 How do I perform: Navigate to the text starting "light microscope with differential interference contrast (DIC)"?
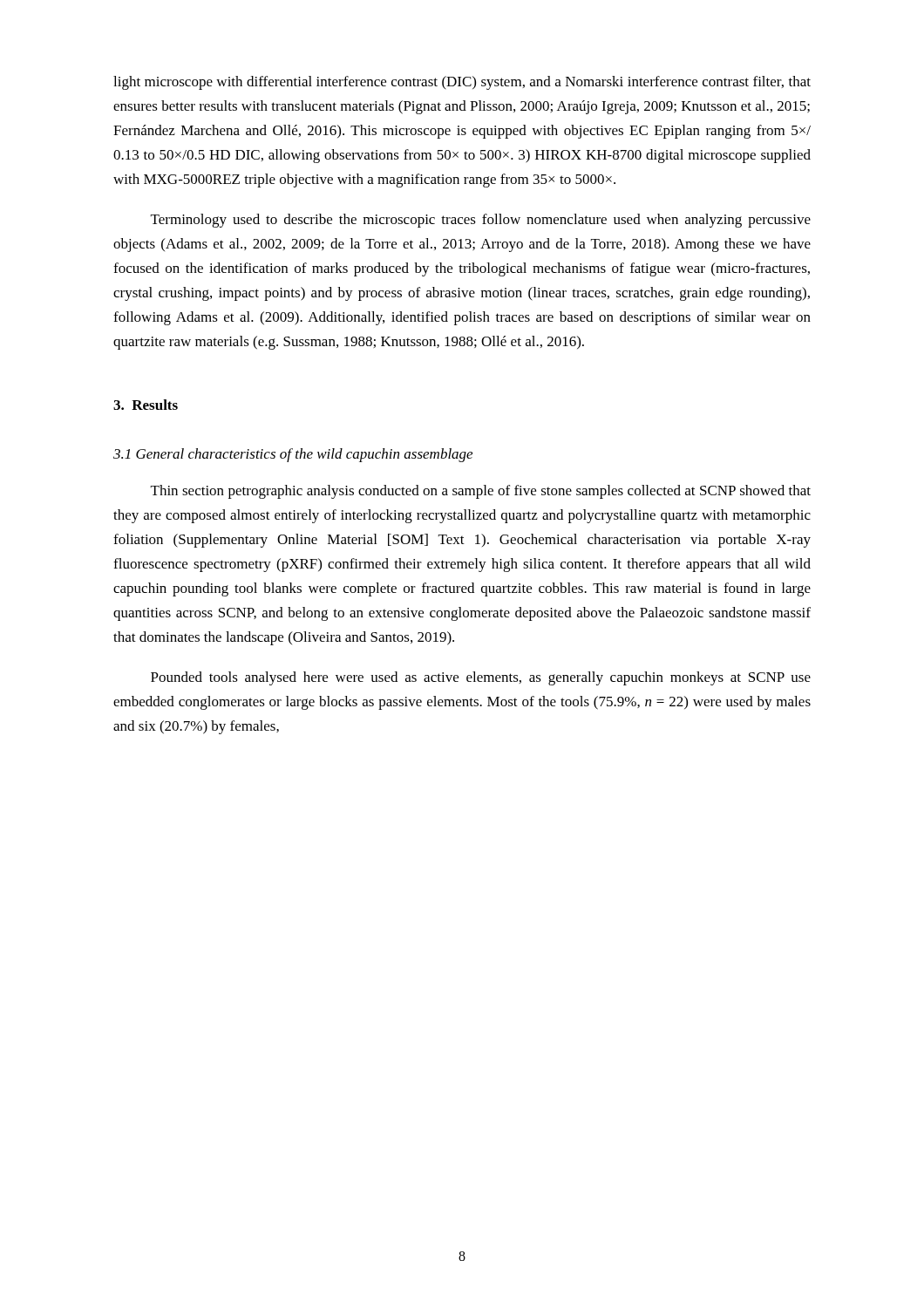click(462, 131)
